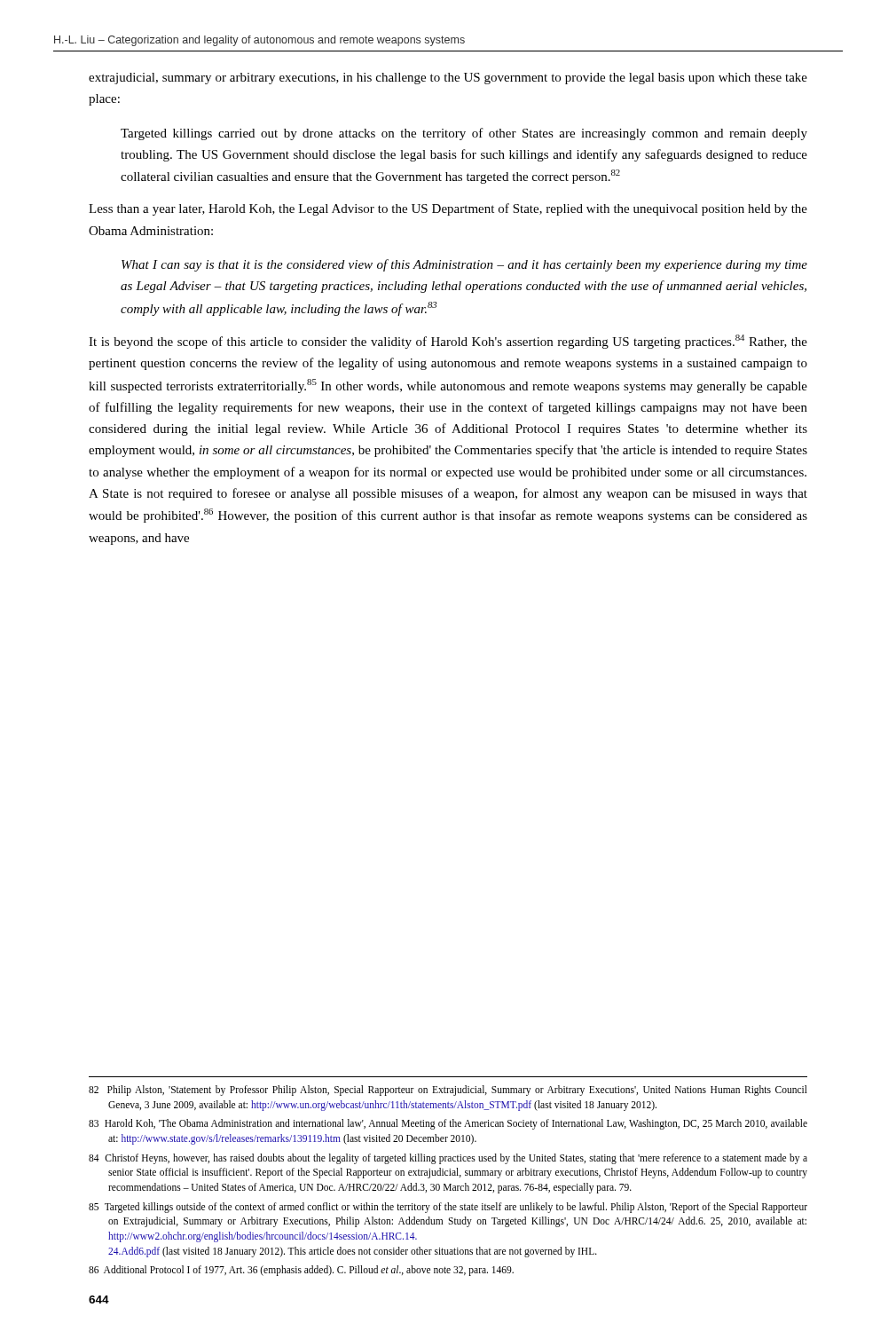Click on the text starting "Targeted killings carried out by drone attacks"
This screenshot has width=896, height=1331.
[464, 155]
